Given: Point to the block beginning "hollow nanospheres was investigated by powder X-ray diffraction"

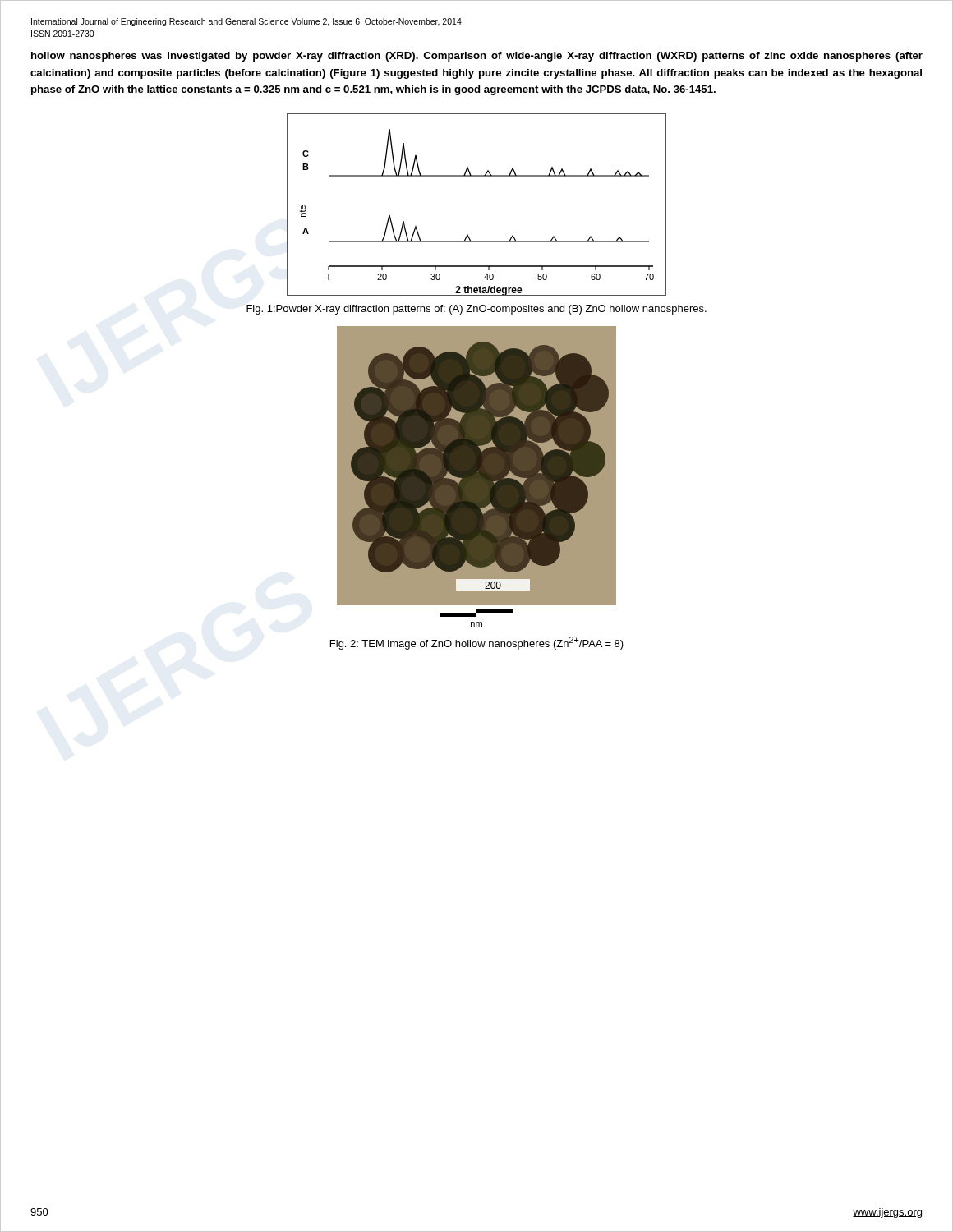Looking at the screenshot, I should coord(476,73).
